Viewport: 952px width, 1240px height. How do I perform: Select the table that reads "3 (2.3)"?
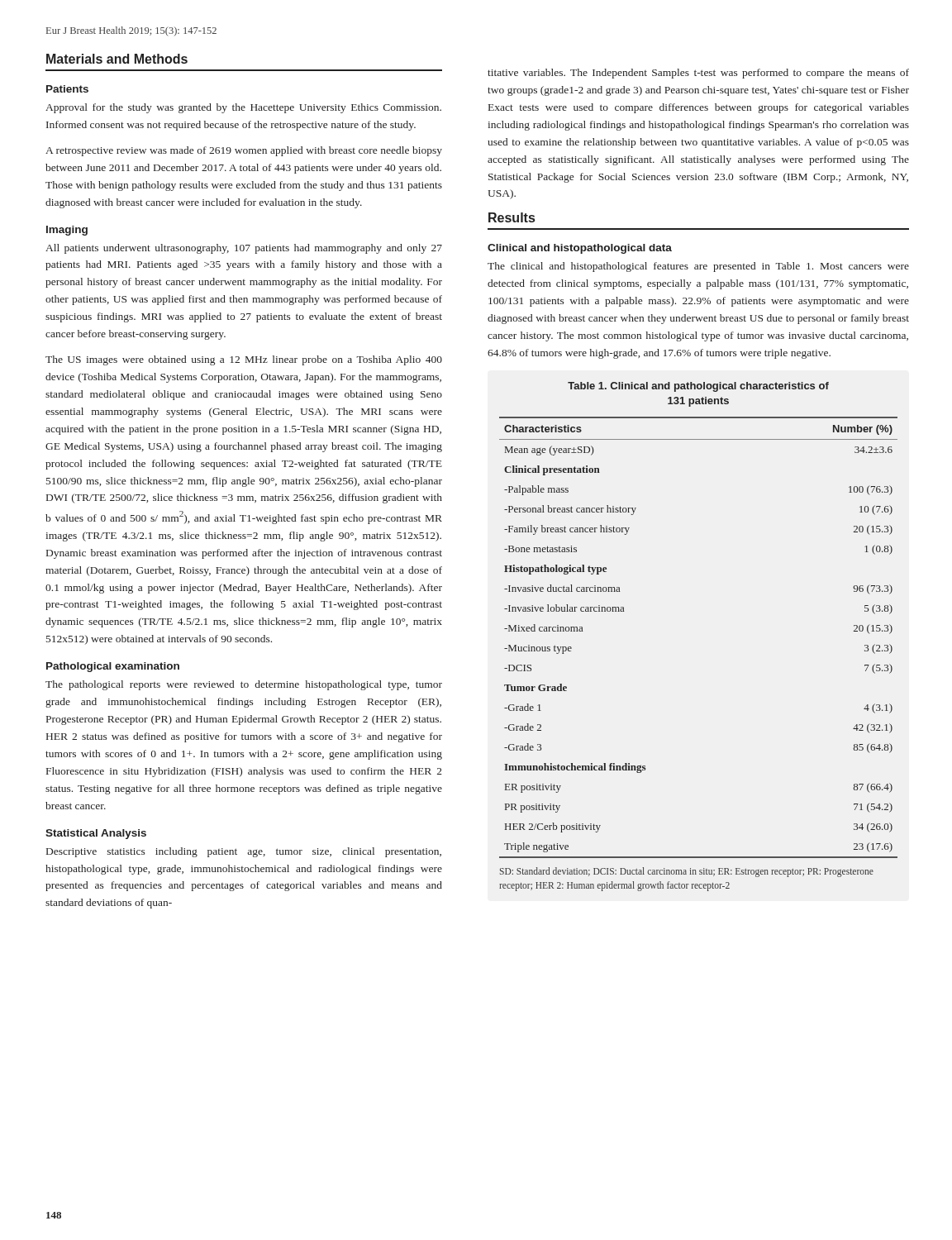coord(698,636)
